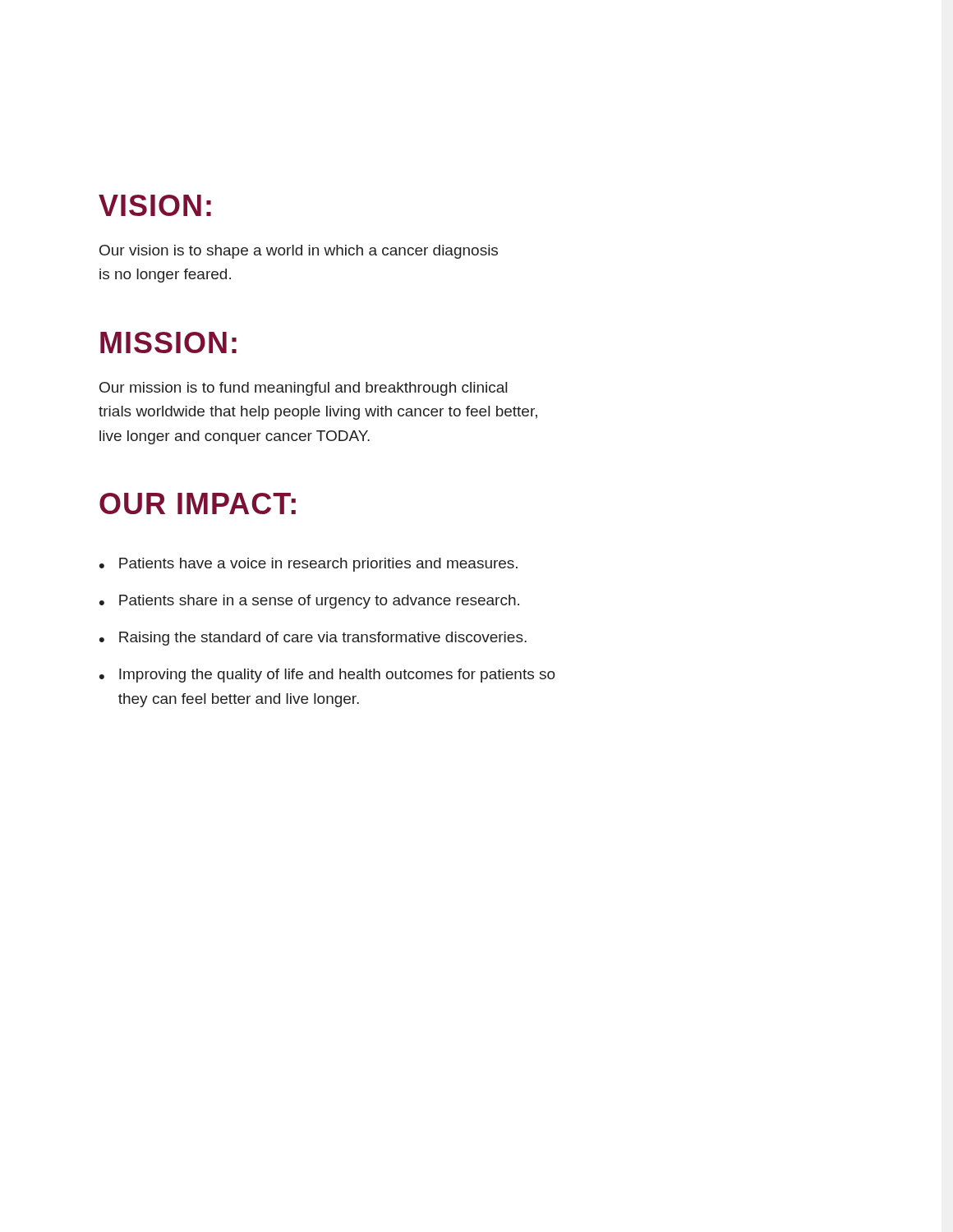Click on the text starting "Our vision is to shape a"
This screenshot has width=953, height=1232.
click(x=386, y=262)
